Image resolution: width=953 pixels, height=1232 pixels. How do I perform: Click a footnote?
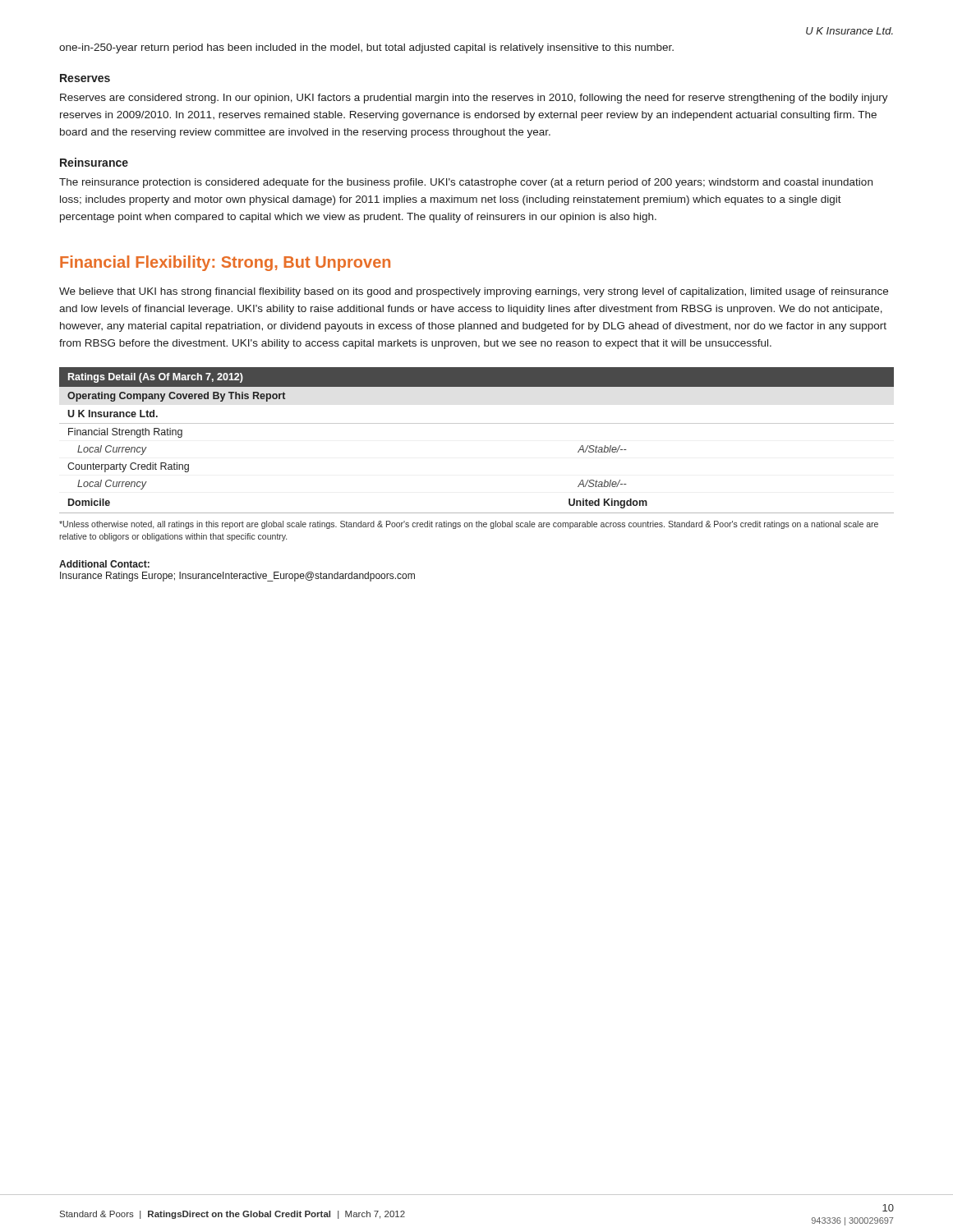coord(469,530)
